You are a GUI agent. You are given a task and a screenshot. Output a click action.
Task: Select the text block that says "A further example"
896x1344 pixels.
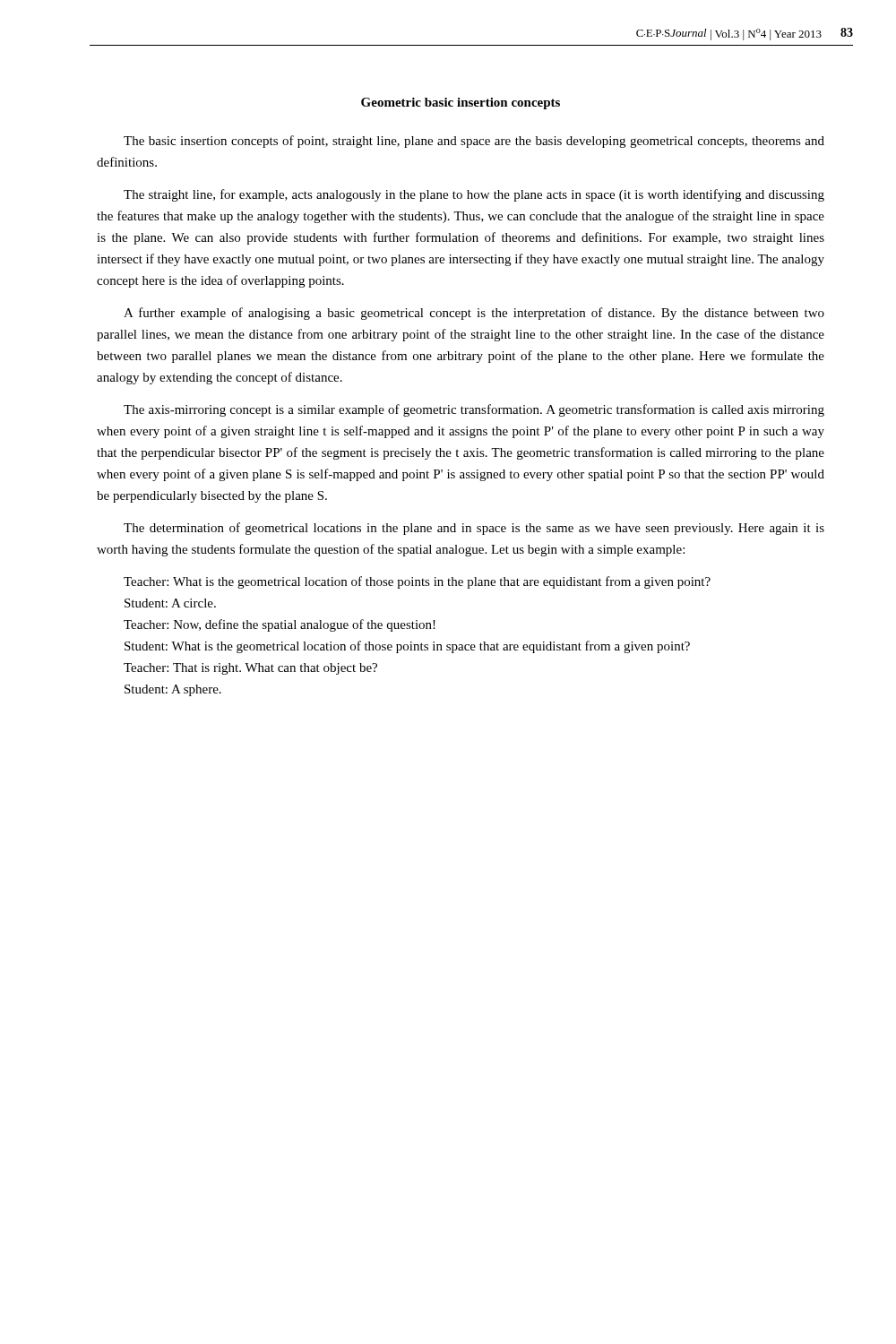[461, 345]
